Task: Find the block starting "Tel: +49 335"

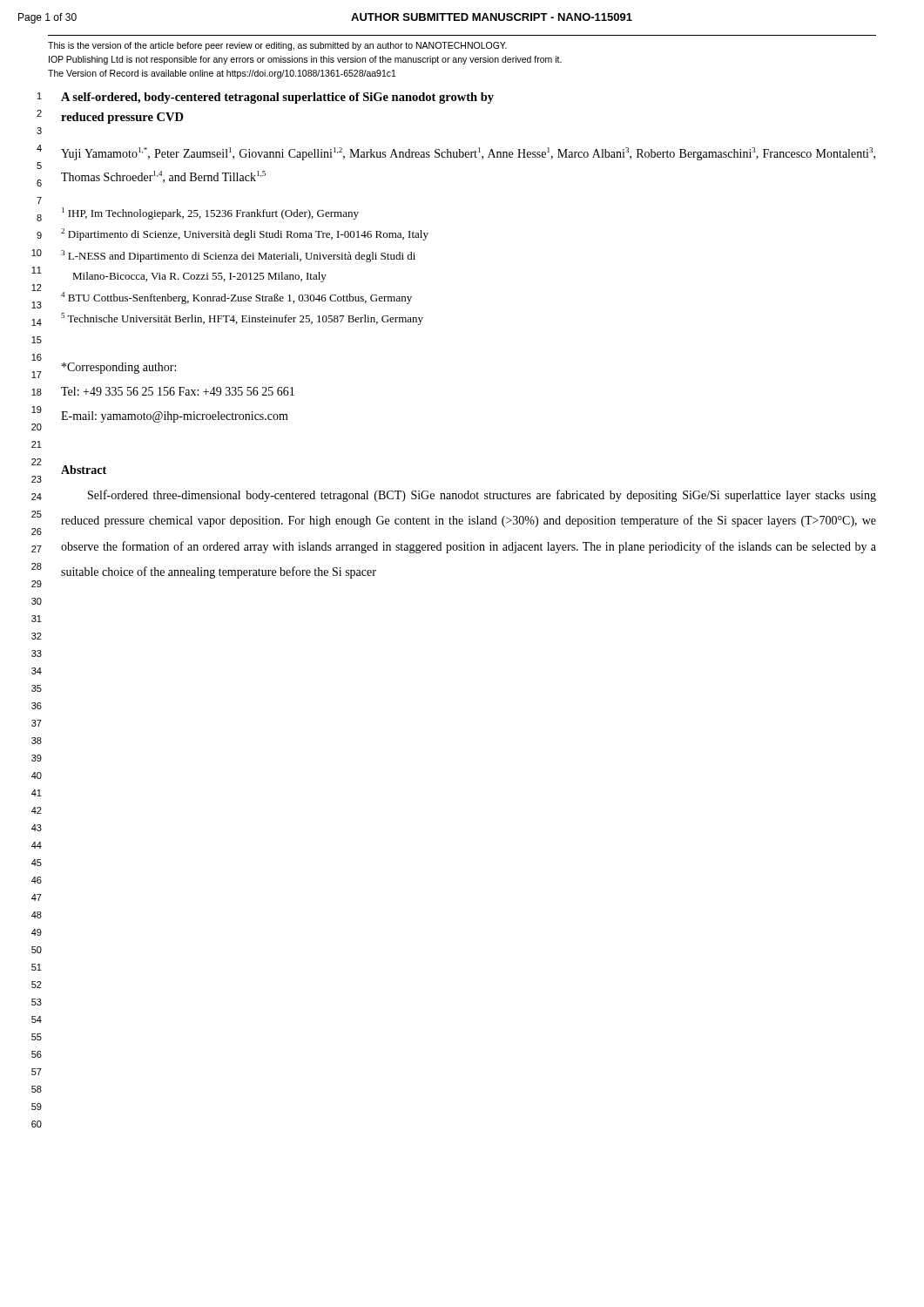Action: [178, 392]
